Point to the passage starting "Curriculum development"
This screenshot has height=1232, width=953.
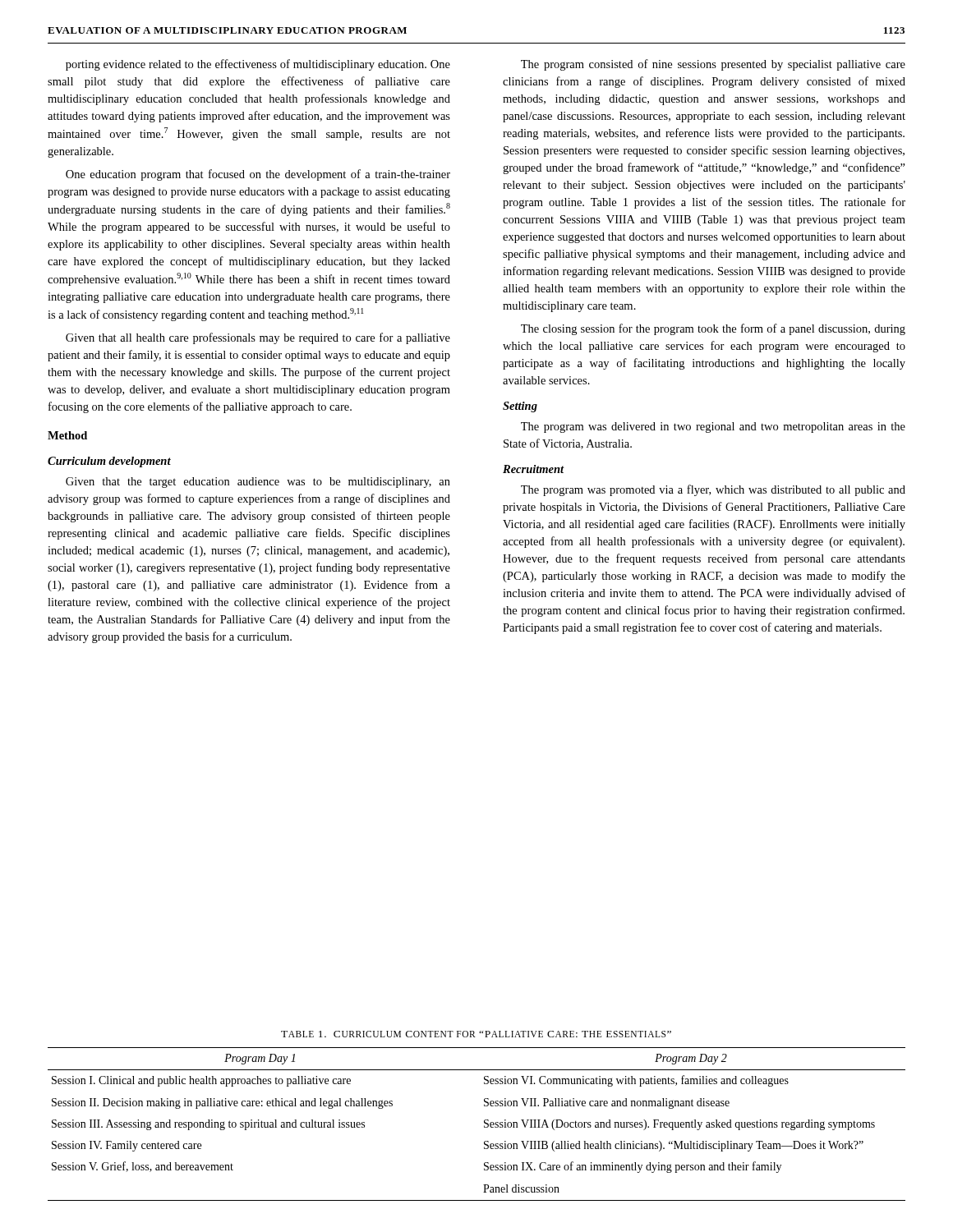point(109,460)
